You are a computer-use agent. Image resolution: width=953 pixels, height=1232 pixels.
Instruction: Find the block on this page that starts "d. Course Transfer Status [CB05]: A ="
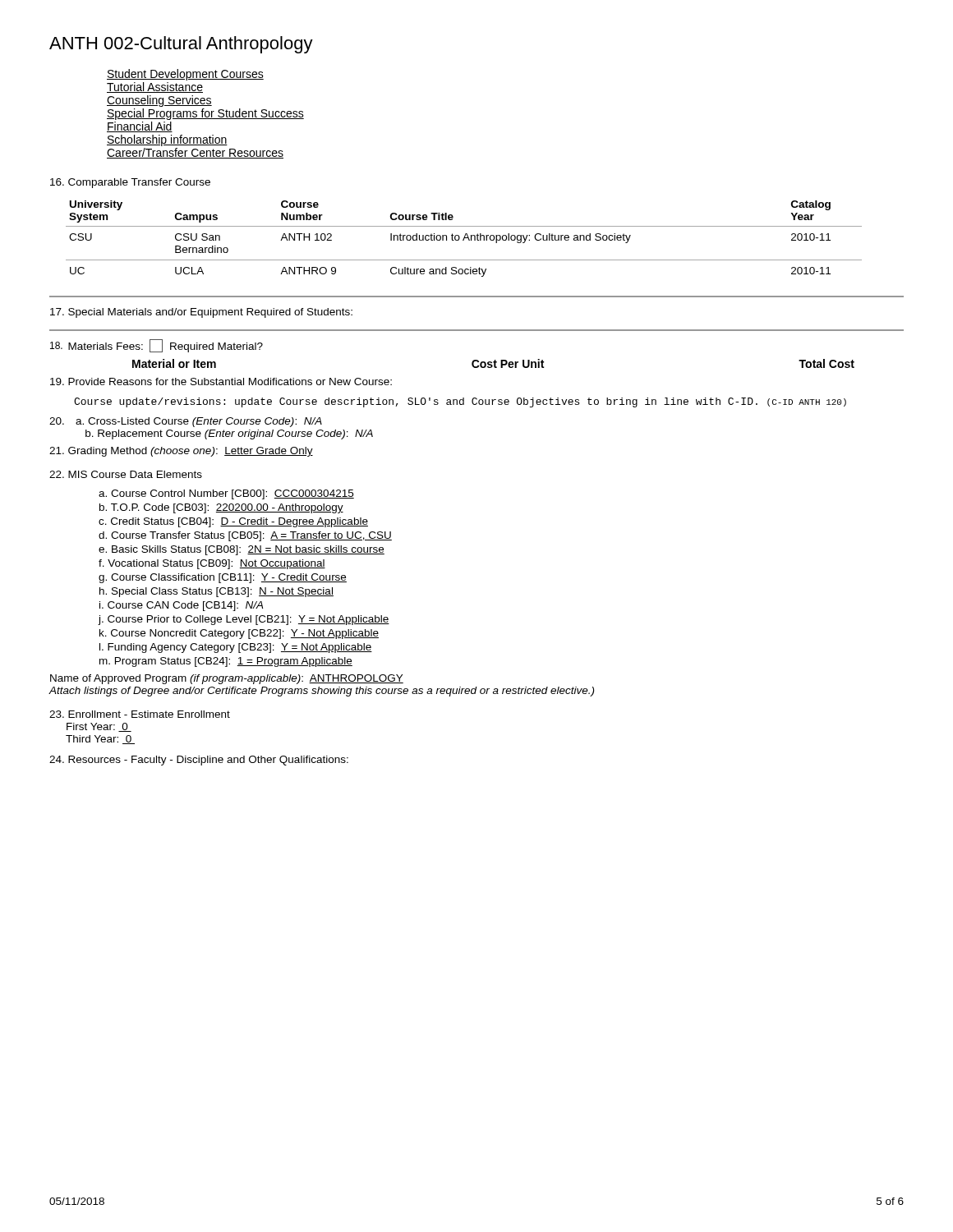pos(245,535)
